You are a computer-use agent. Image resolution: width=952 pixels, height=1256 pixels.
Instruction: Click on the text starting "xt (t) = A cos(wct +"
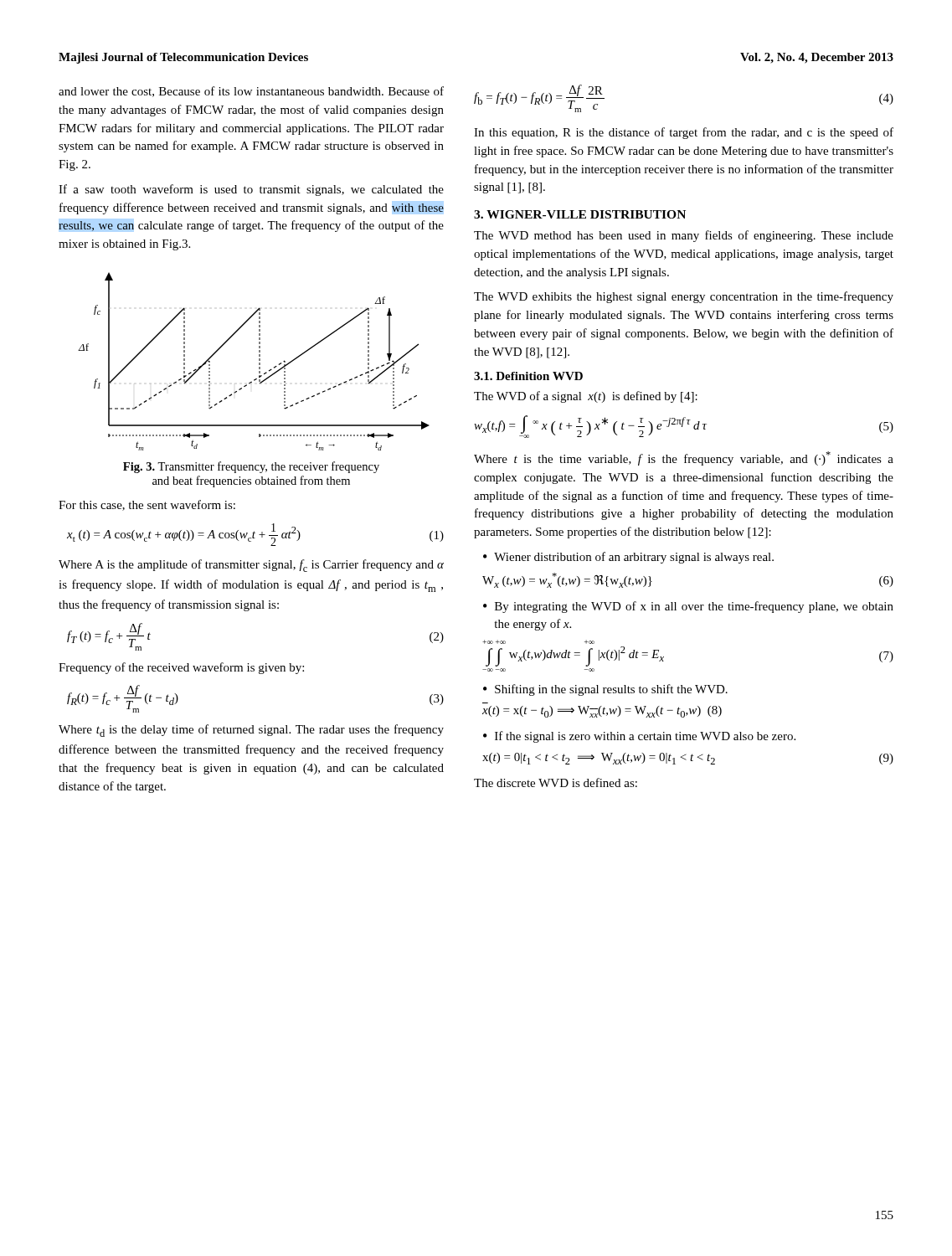255,535
